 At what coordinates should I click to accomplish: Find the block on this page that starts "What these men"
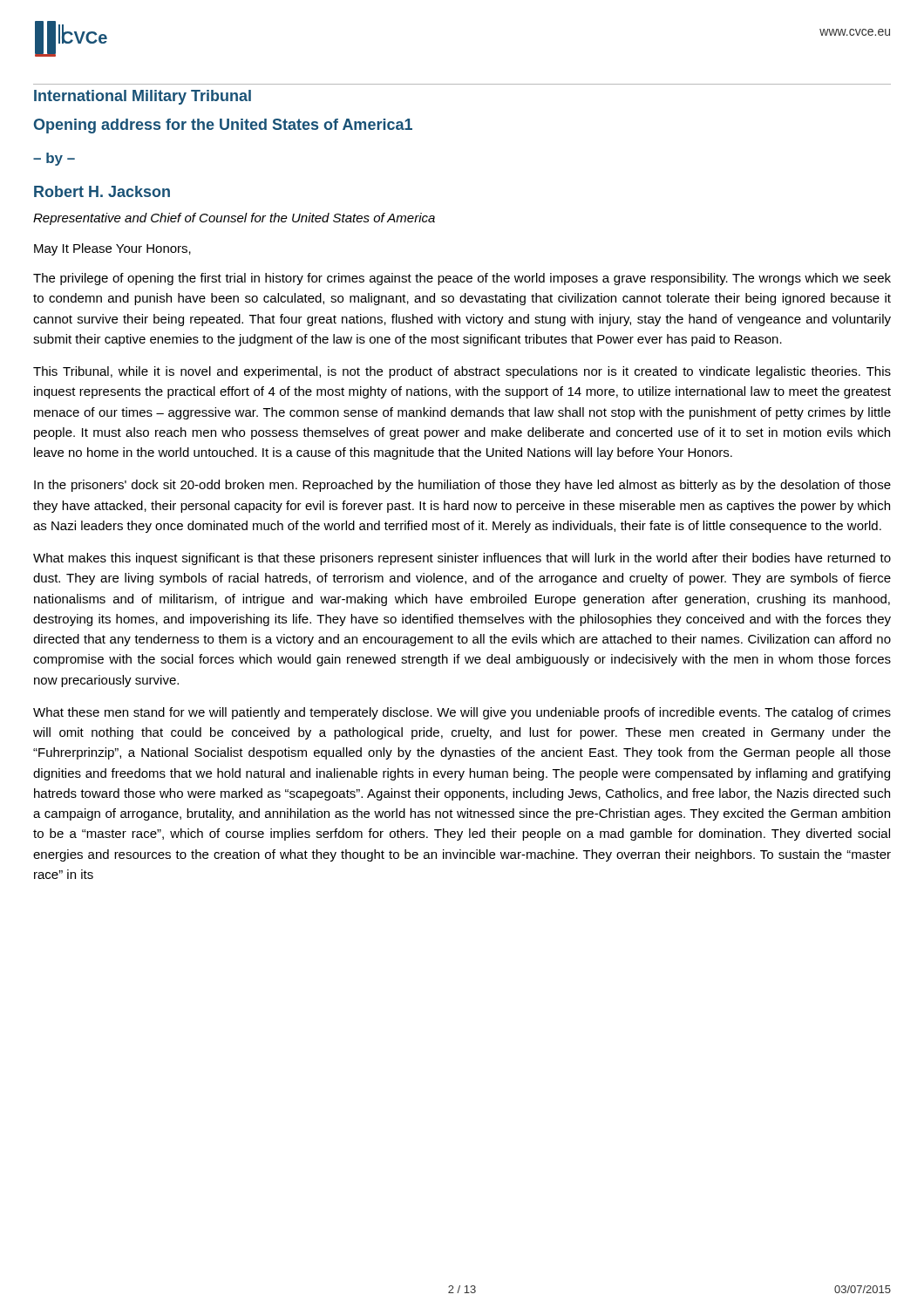[462, 793]
